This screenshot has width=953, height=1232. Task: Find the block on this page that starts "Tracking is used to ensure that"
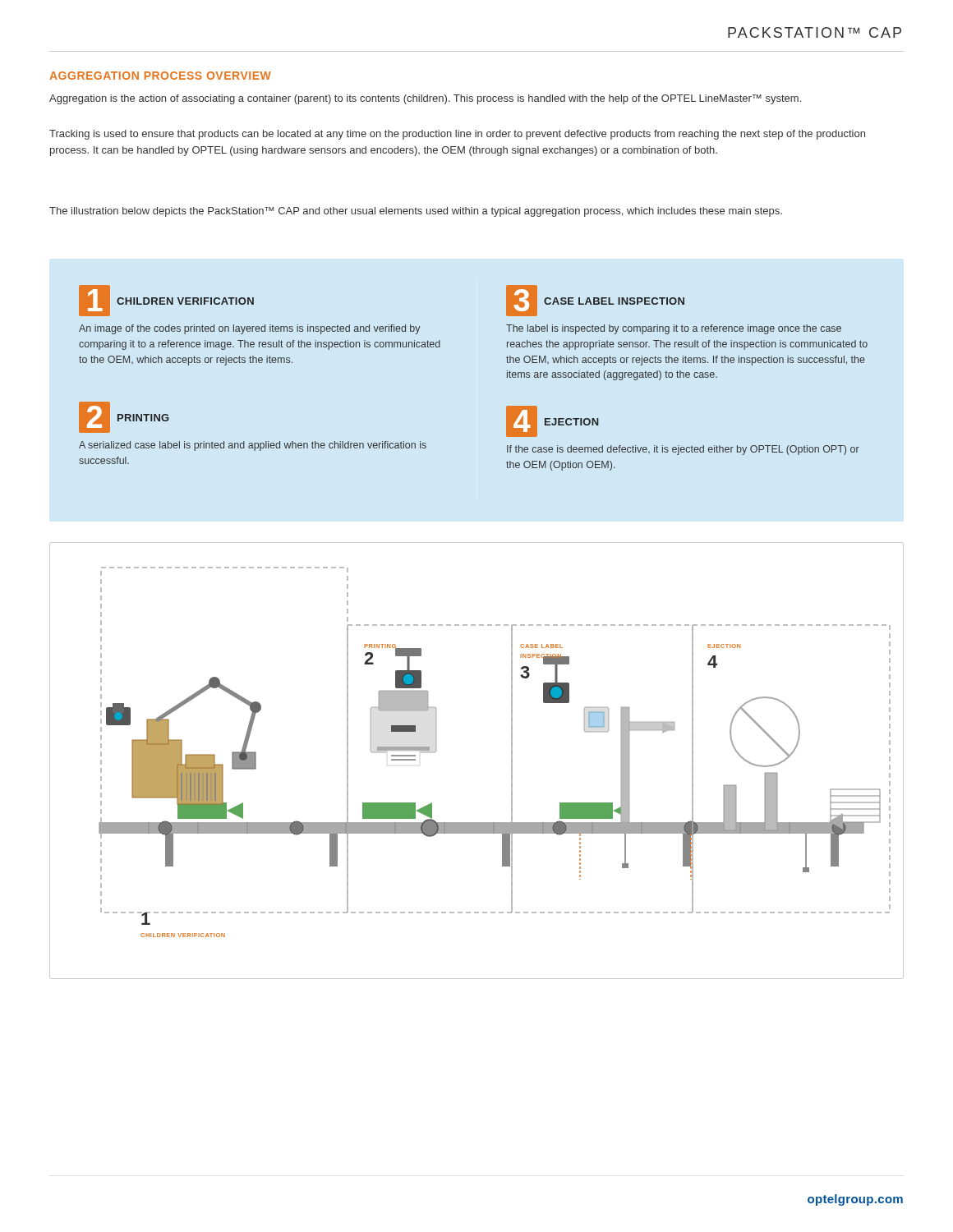pyautogui.click(x=458, y=142)
